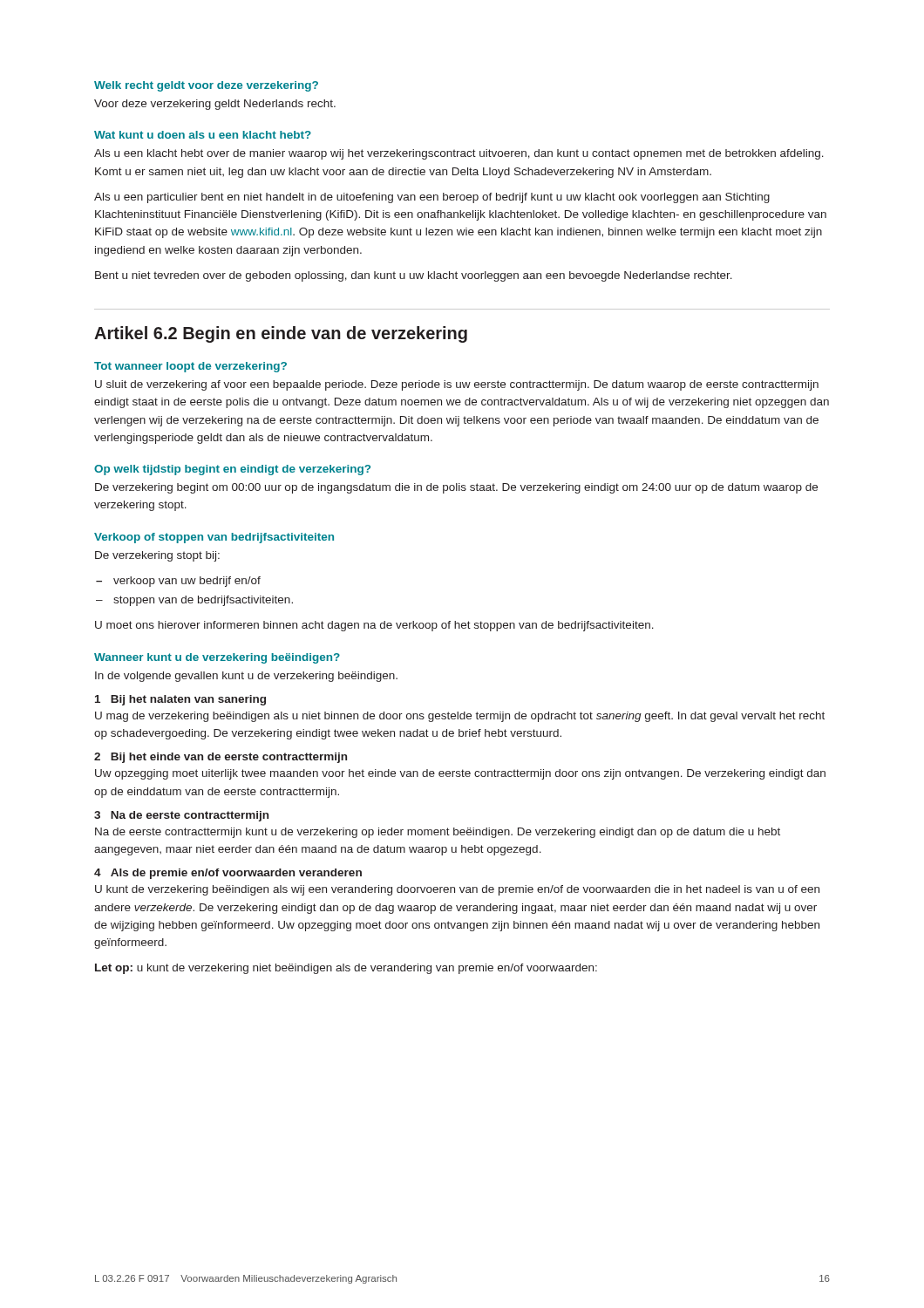Point to the section header beginning "Verkoop of stoppen"
Viewport: 924px width, 1308px height.
214,536
